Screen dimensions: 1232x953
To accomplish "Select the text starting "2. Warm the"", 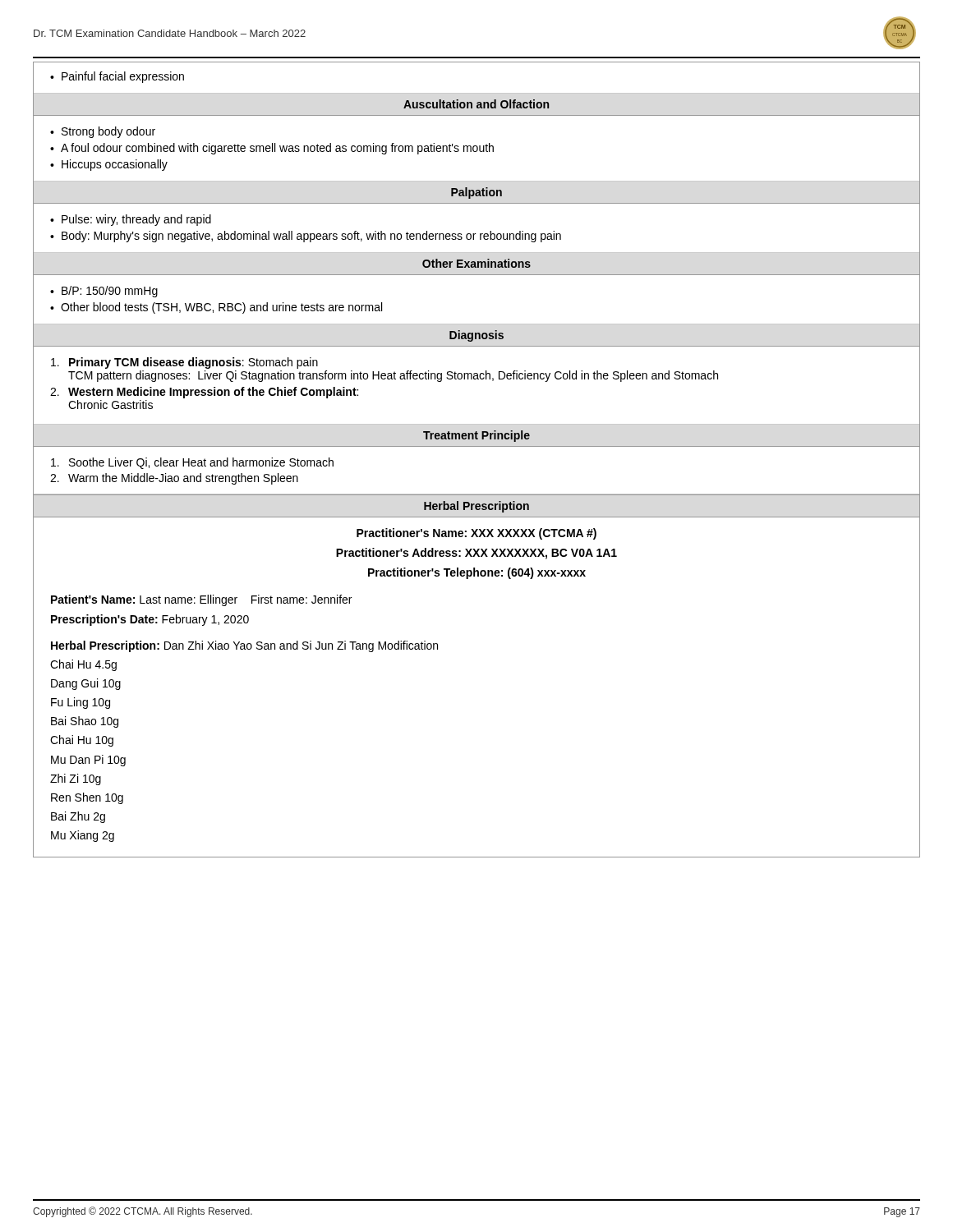I will point(174,478).
